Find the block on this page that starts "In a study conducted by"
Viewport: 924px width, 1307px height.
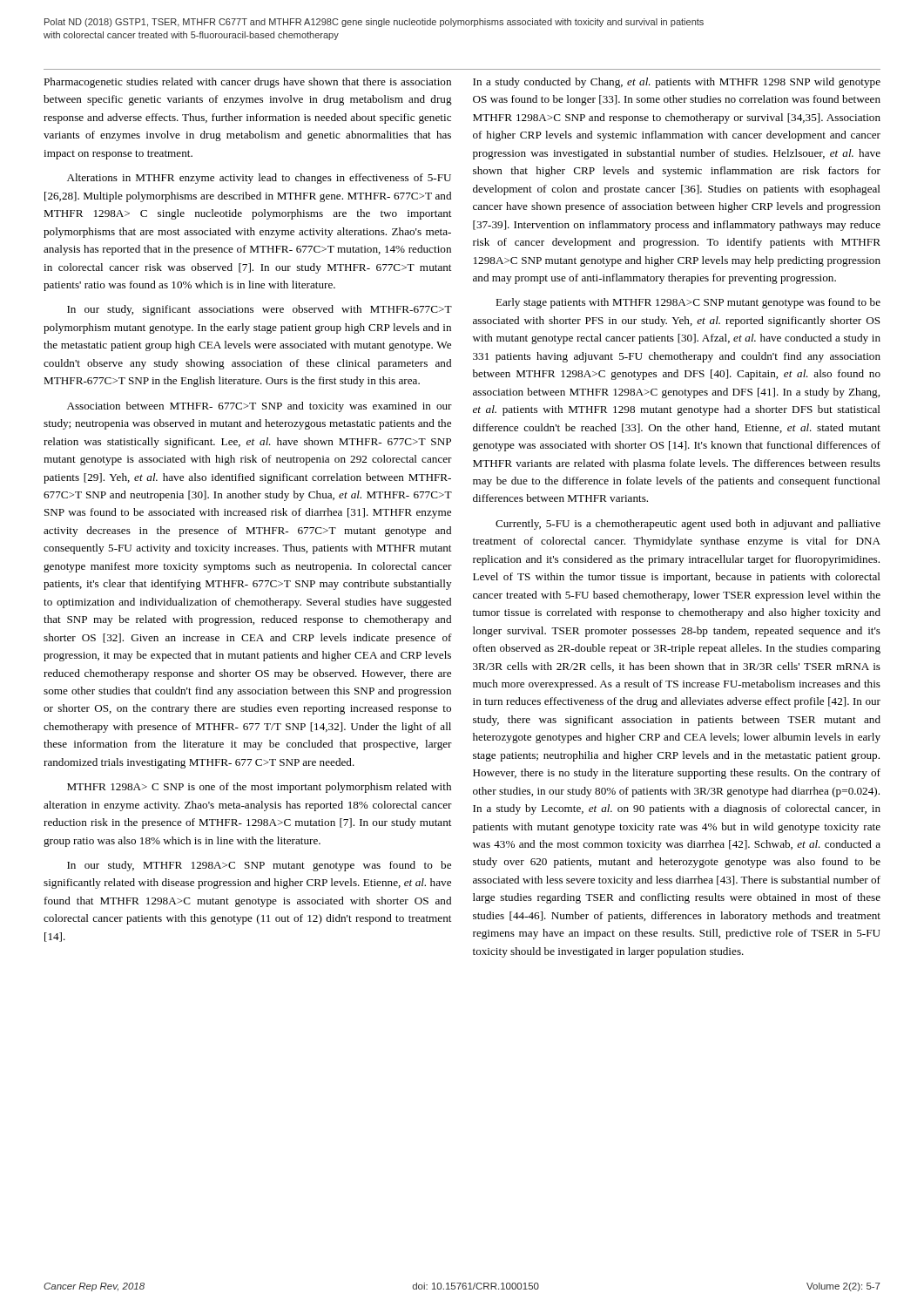coord(676,517)
